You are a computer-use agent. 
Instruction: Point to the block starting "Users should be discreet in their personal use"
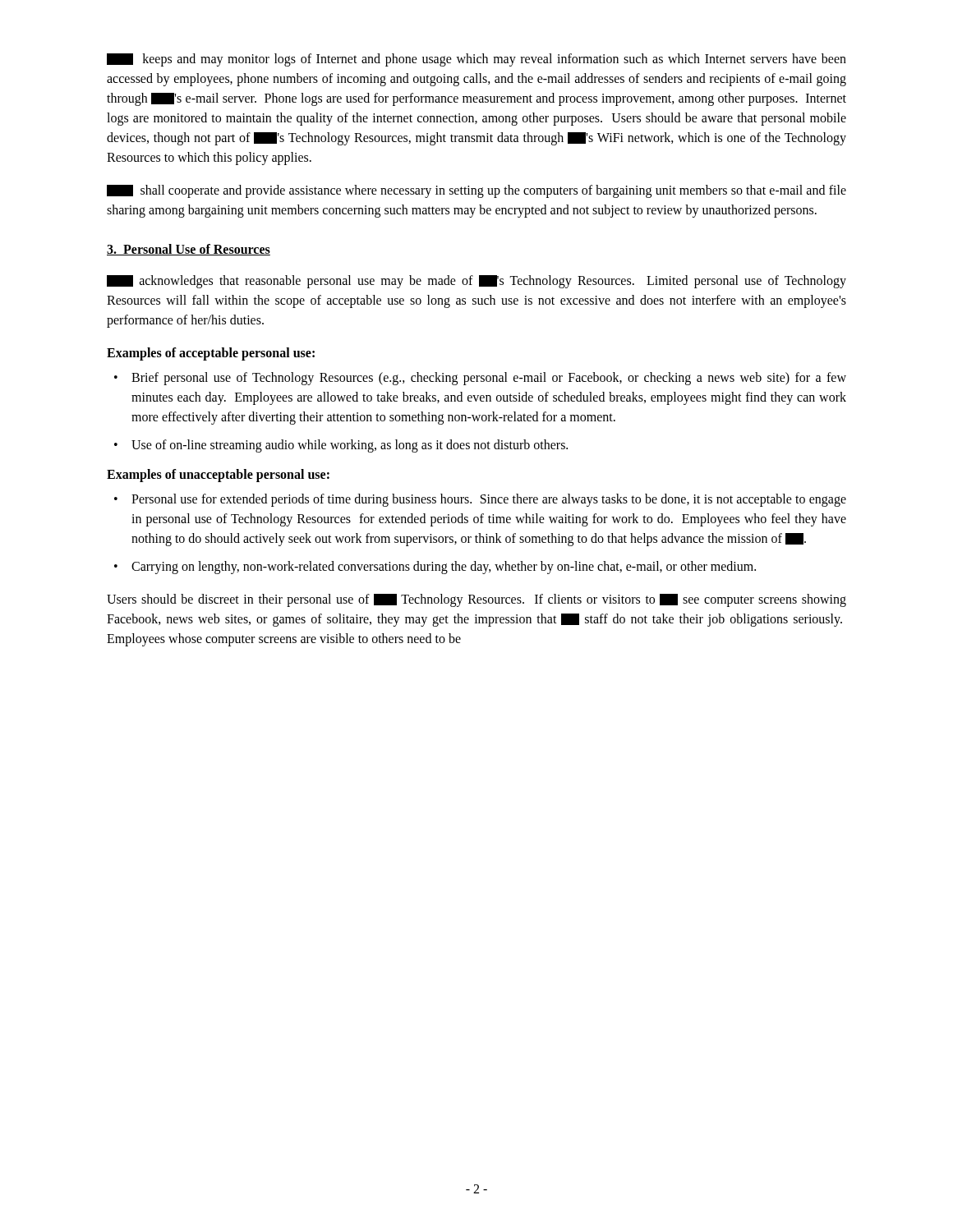(x=476, y=619)
